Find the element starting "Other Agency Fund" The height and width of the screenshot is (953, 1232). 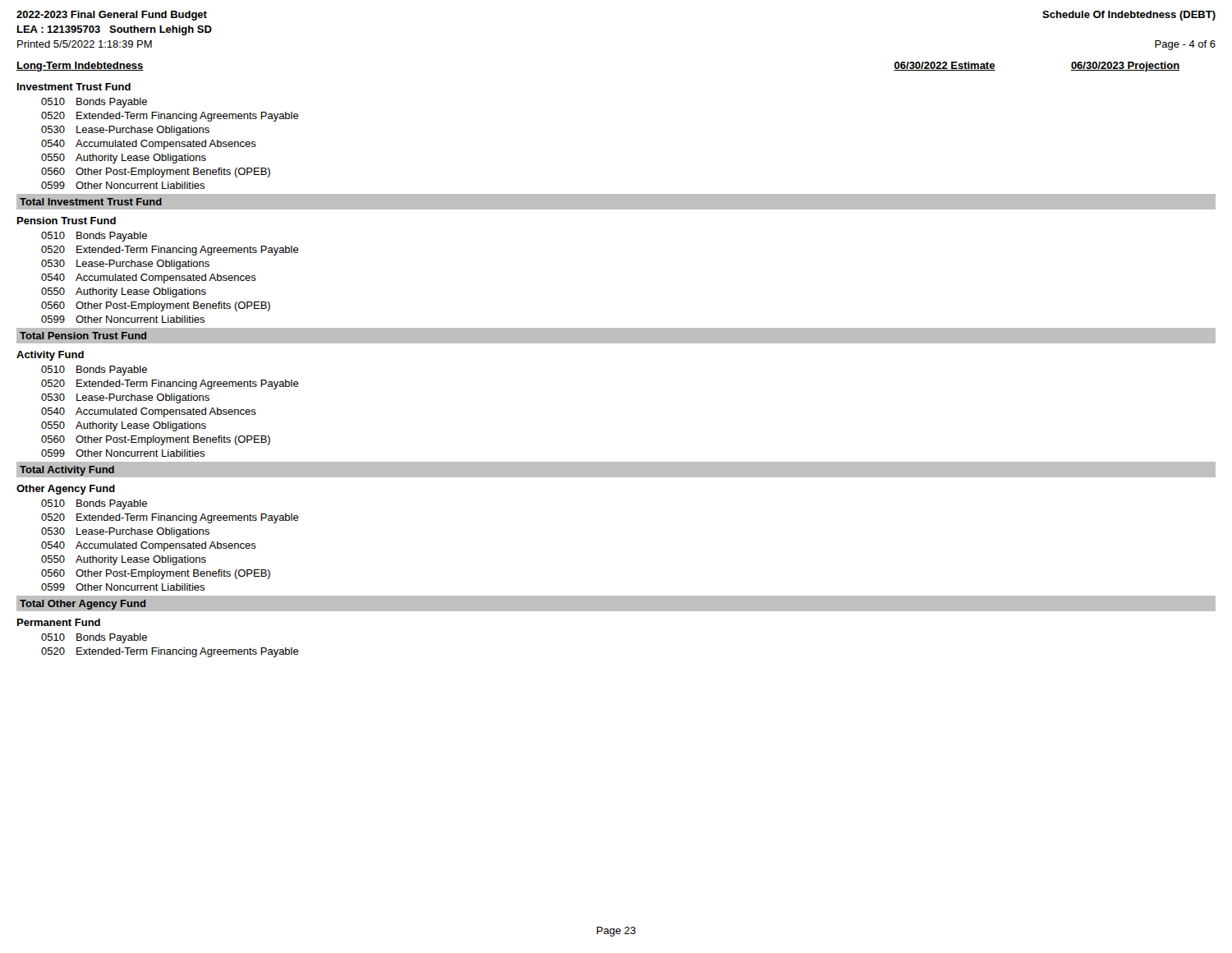click(66, 488)
